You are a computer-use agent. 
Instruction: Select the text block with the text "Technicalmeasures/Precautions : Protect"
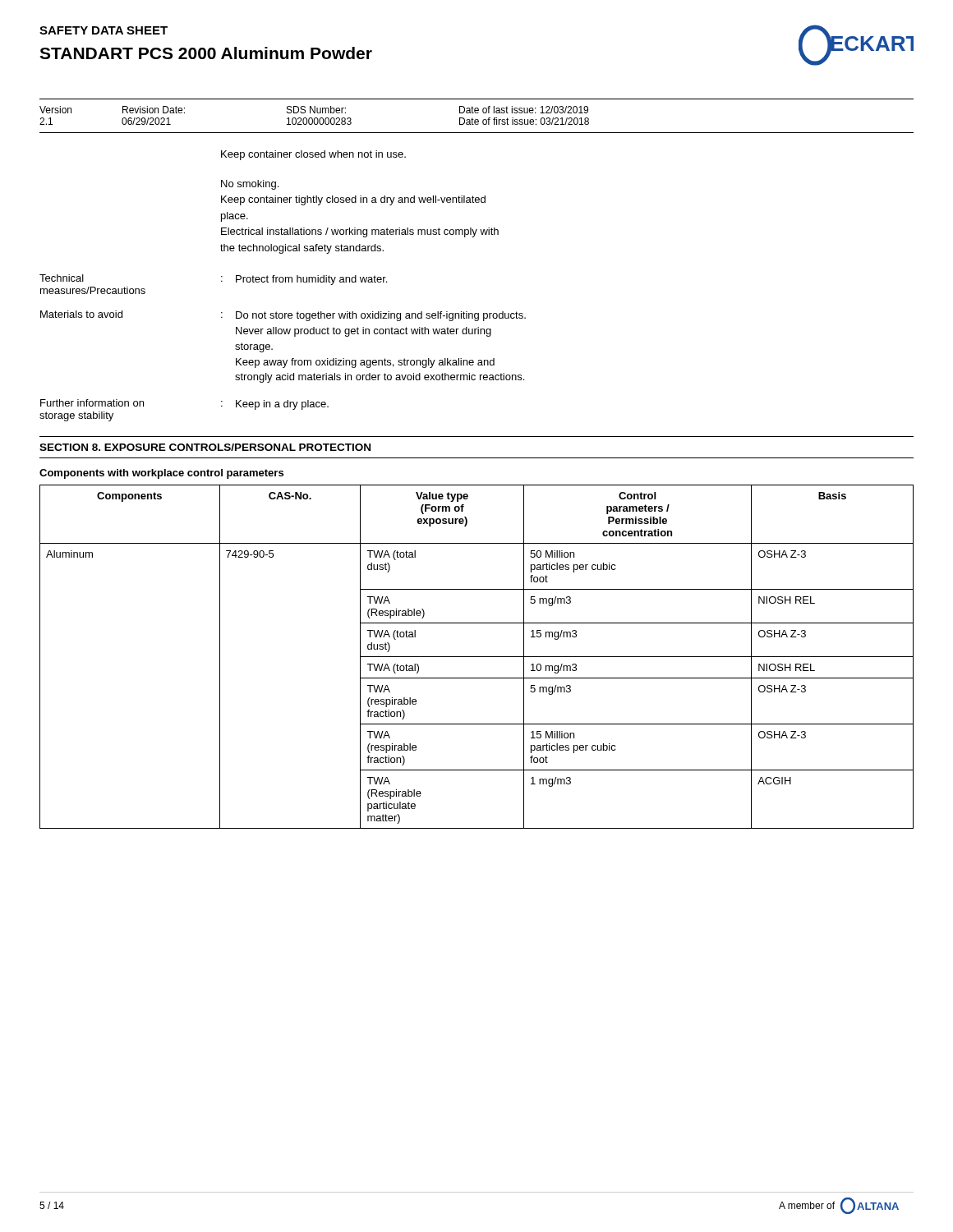pos(58,280)
